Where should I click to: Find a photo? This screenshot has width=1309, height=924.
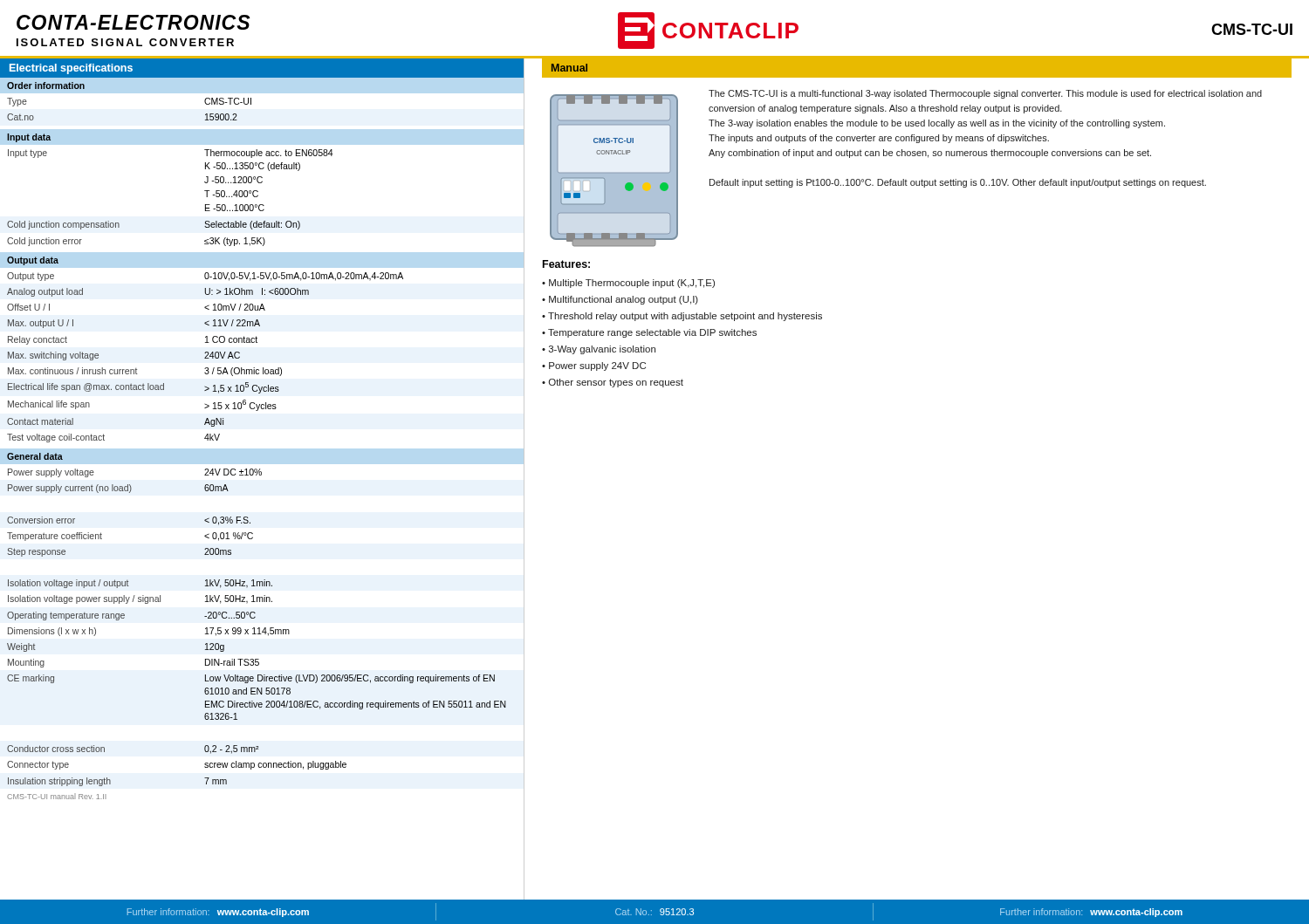pyautogui.click(x=618, y=168)
